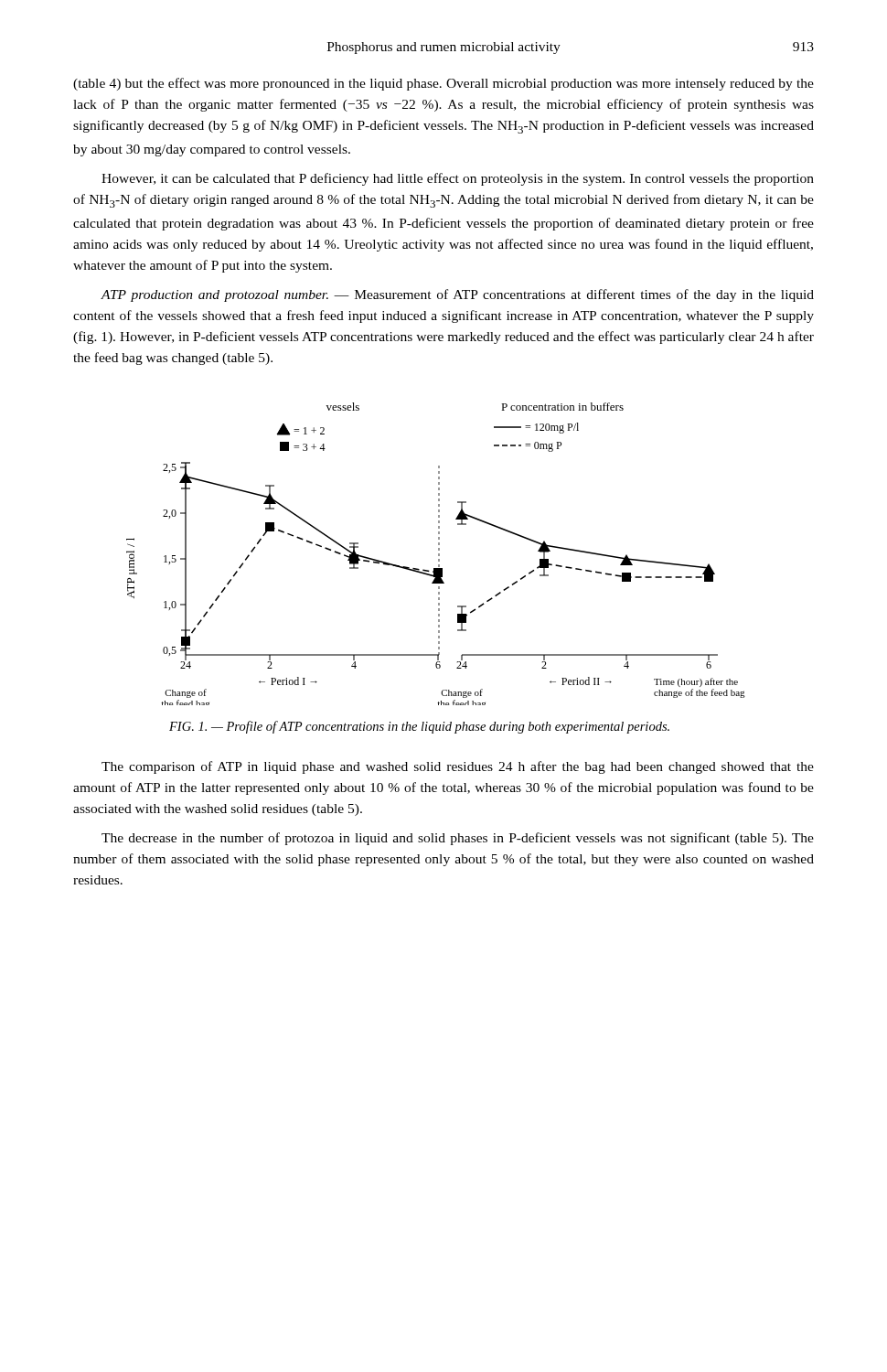The image size is (887, 1372).
Task: Find a line chart
Action: click(x=444, y=553)
